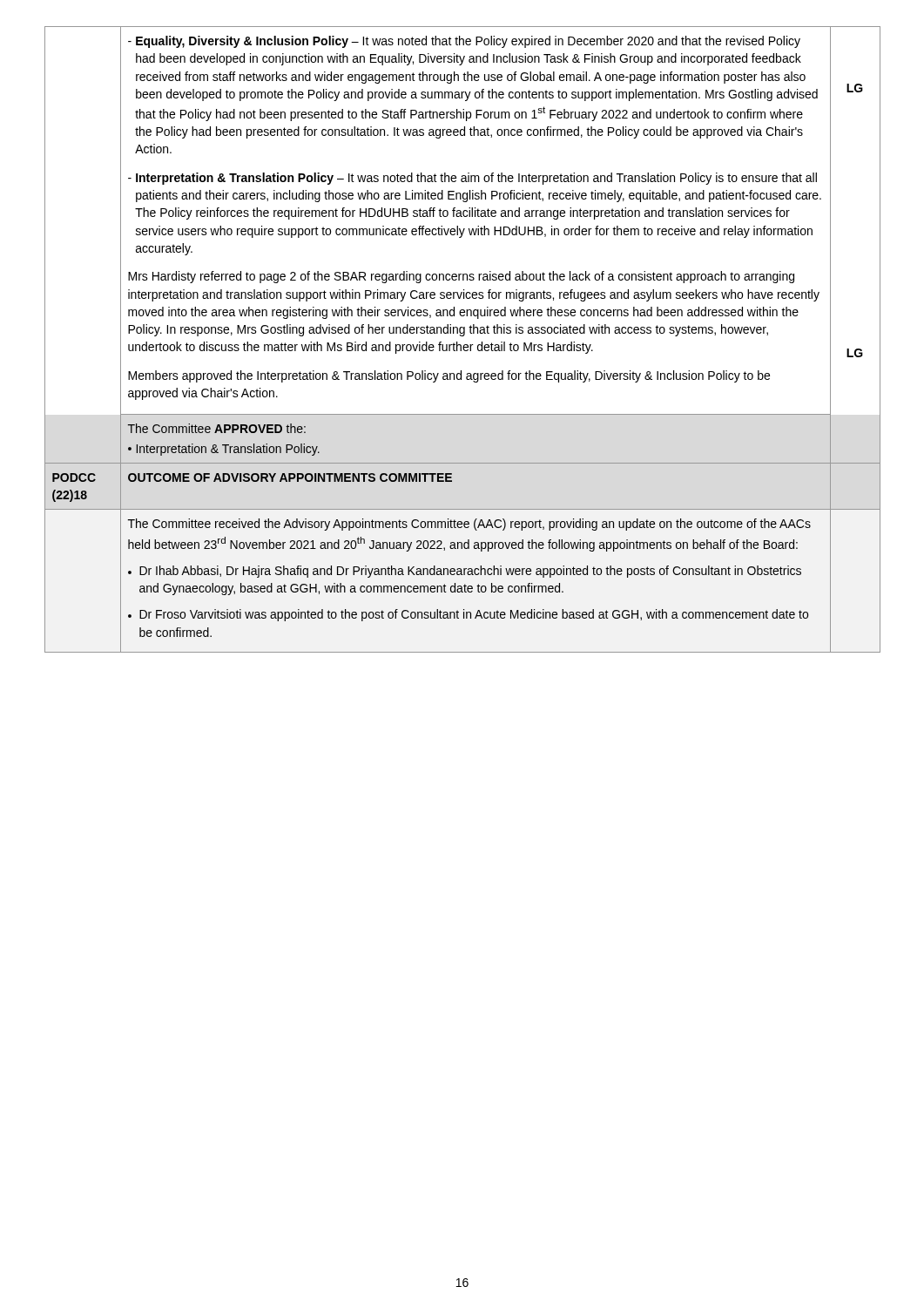Select the text block that reads "Mrs Hardisty referred to page 2"
924x1307 pixels.
pos(474,312)
